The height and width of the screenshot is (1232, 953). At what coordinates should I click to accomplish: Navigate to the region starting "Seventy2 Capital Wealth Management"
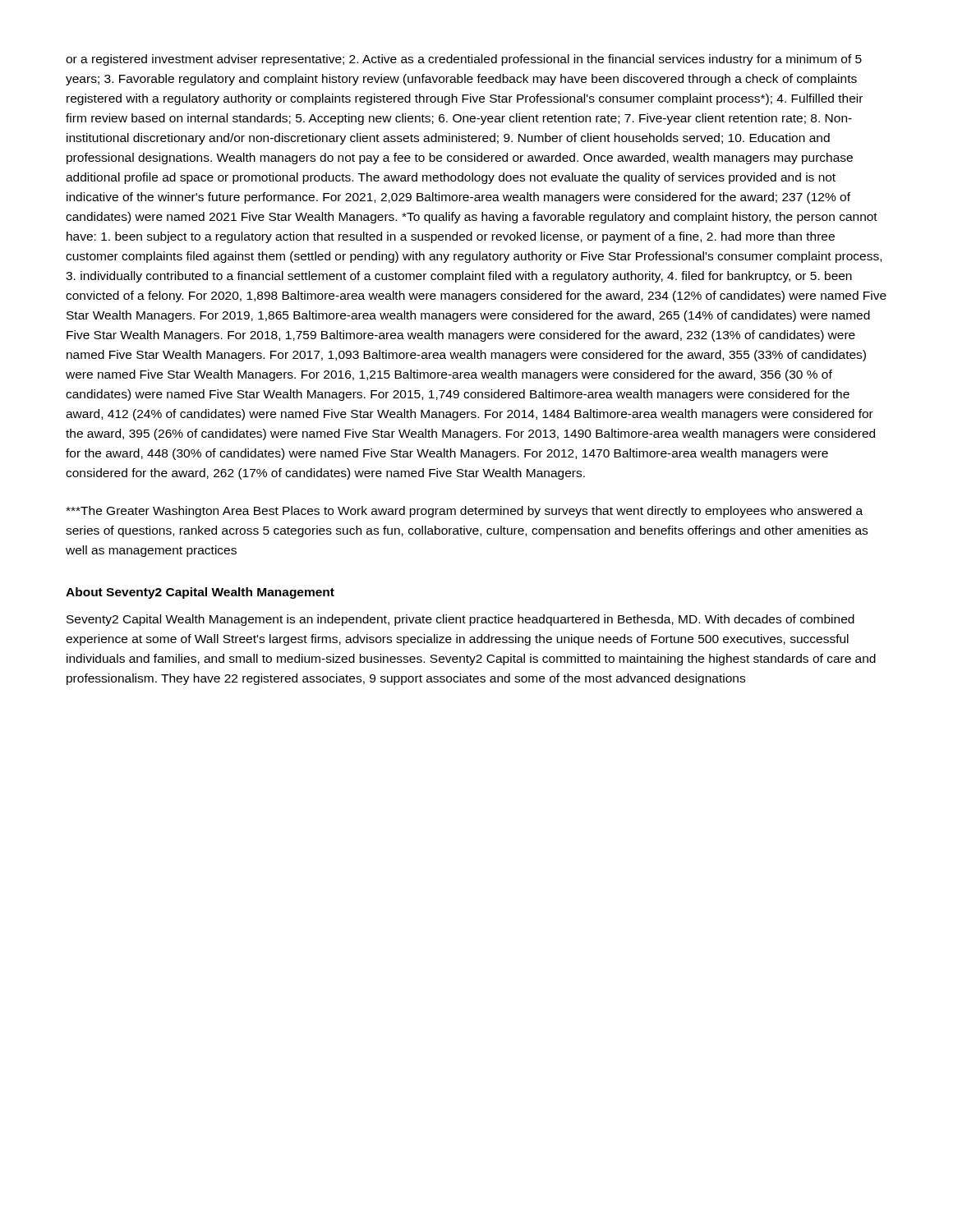pos(471,649)
